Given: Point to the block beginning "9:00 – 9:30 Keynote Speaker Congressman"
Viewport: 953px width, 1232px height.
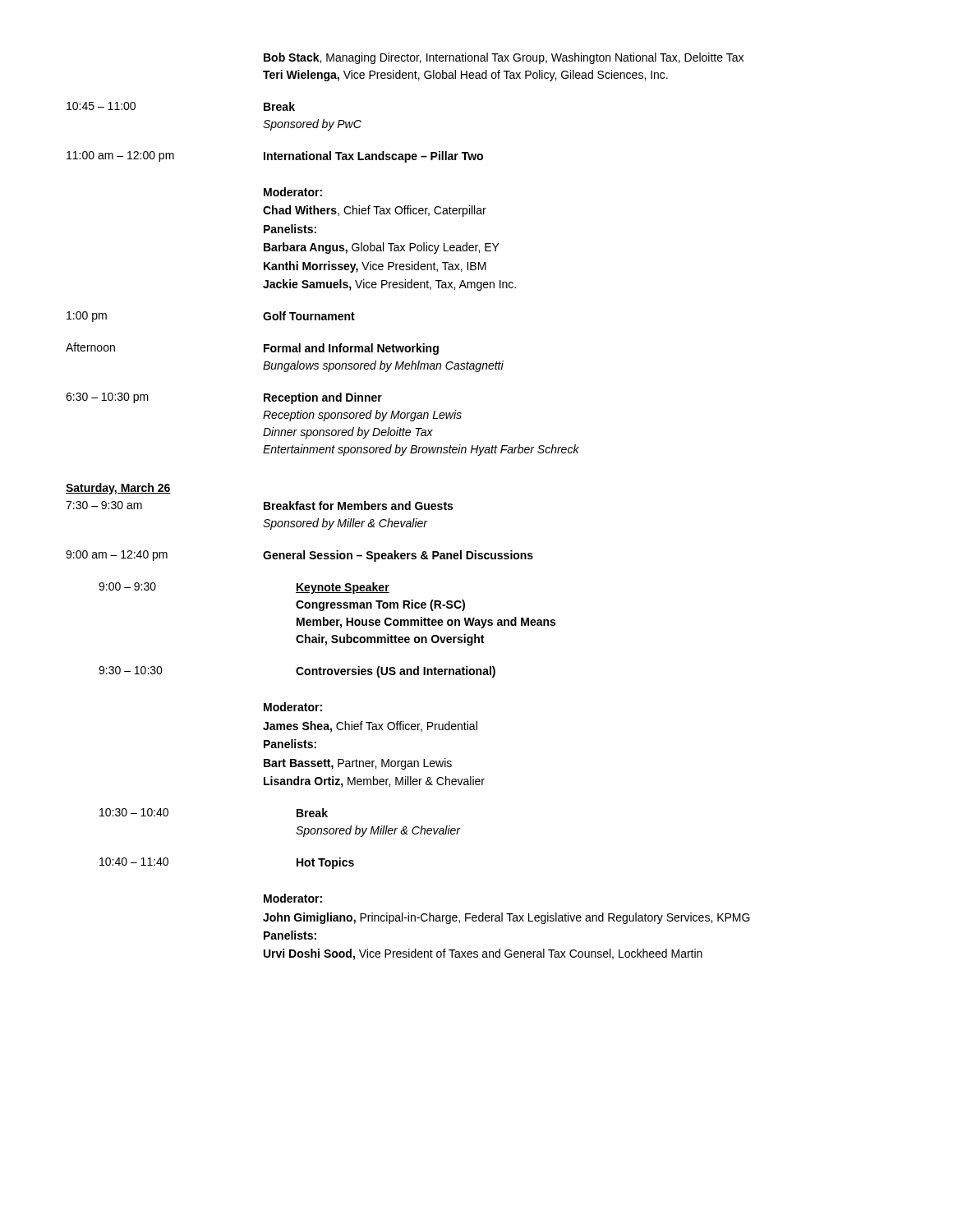Looking at the screenshot, I should pos(476,614).
